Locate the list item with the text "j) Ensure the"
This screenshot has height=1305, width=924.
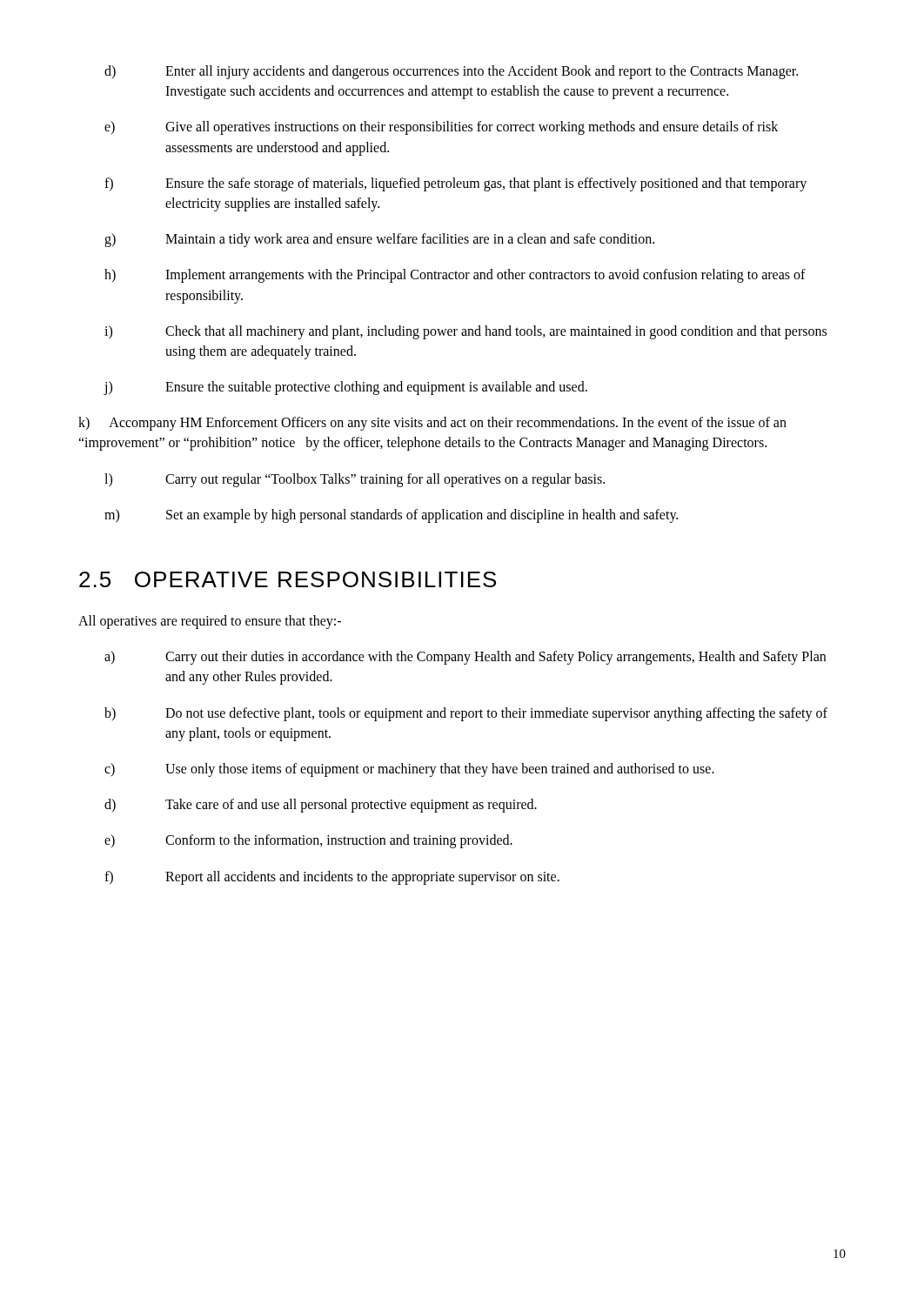pos(462,387)
